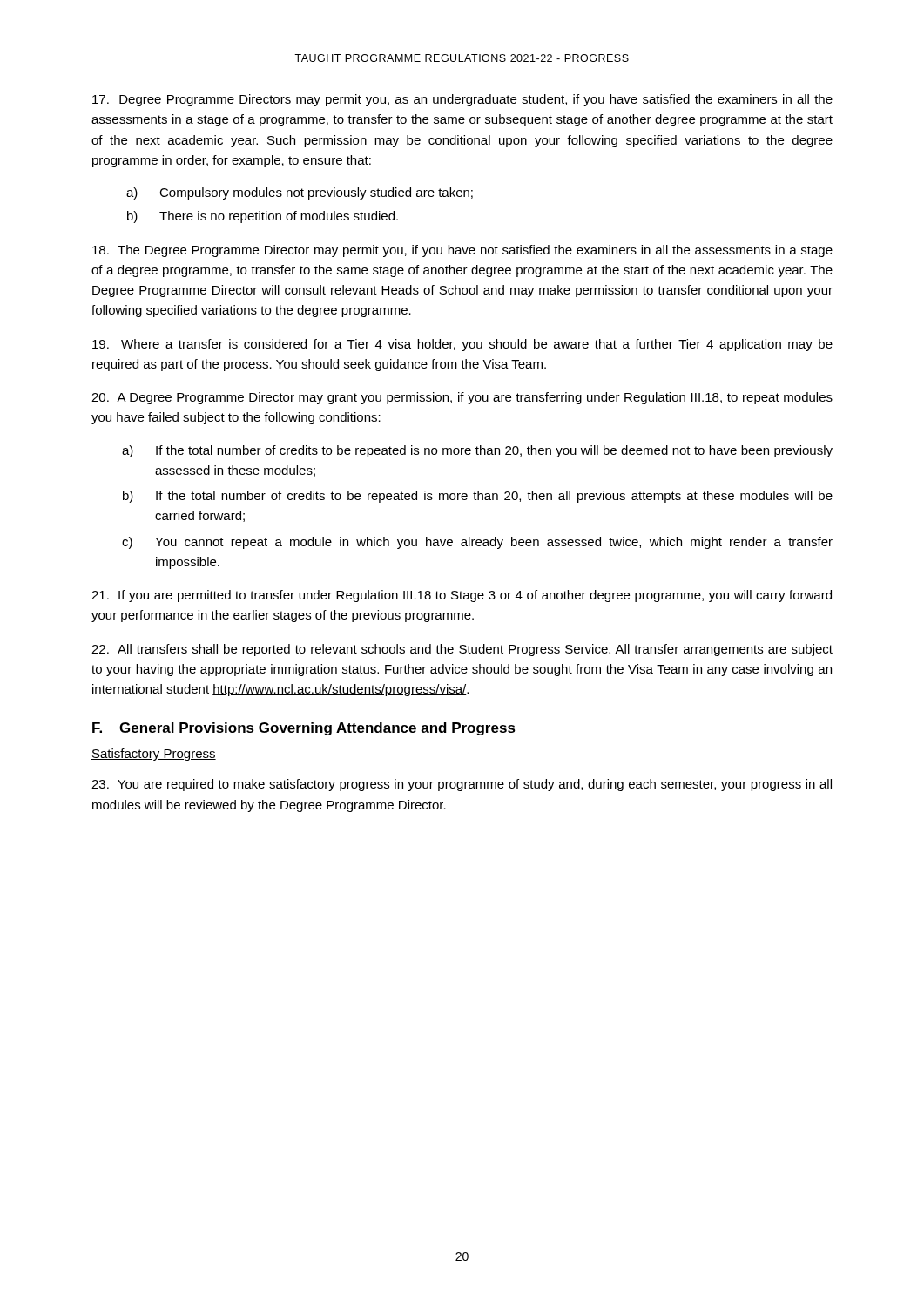Click on the text block that says "All transfers shall be reported to"

coord(462,669)
